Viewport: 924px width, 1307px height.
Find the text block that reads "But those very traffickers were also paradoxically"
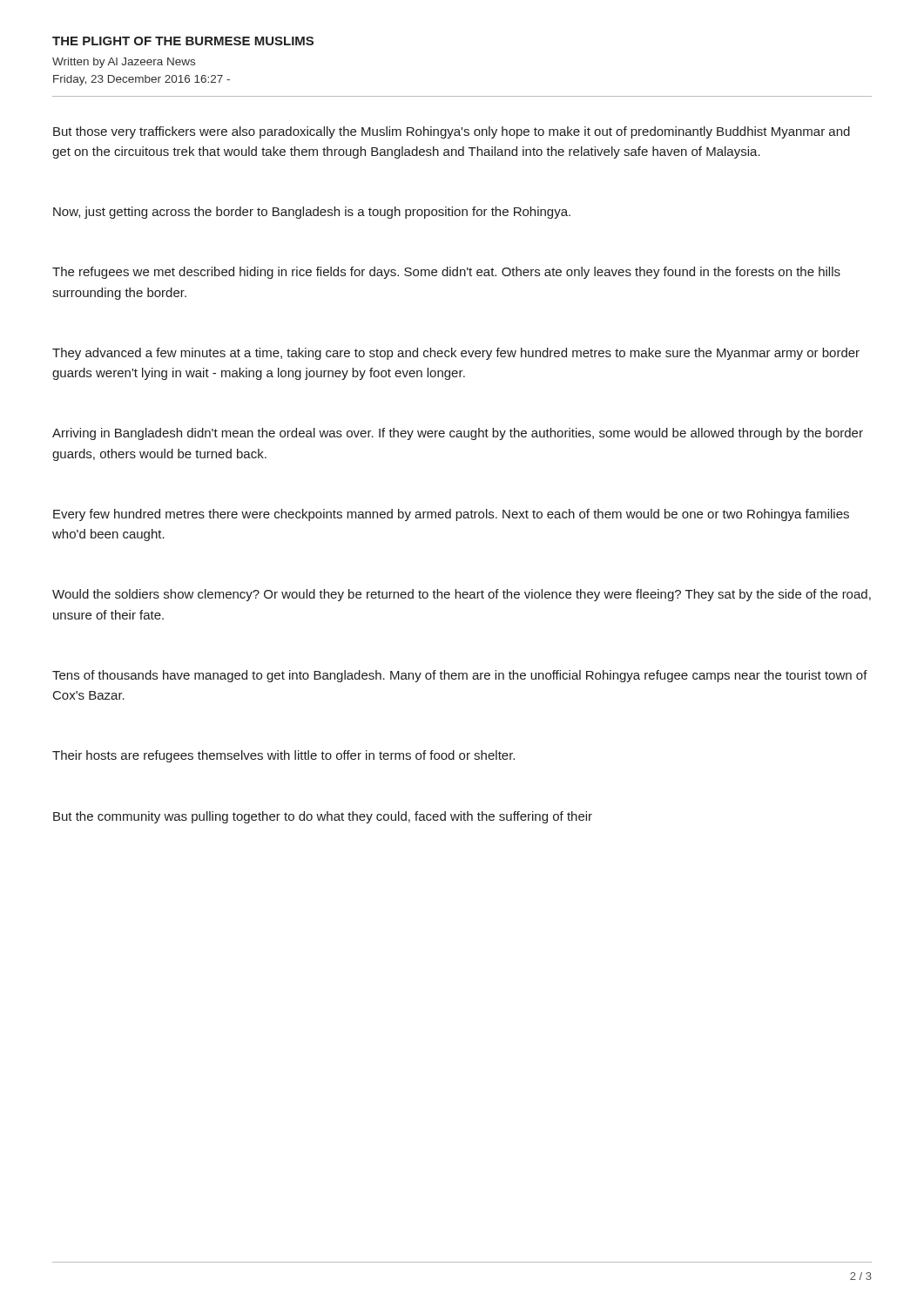[x=451, y=141]
